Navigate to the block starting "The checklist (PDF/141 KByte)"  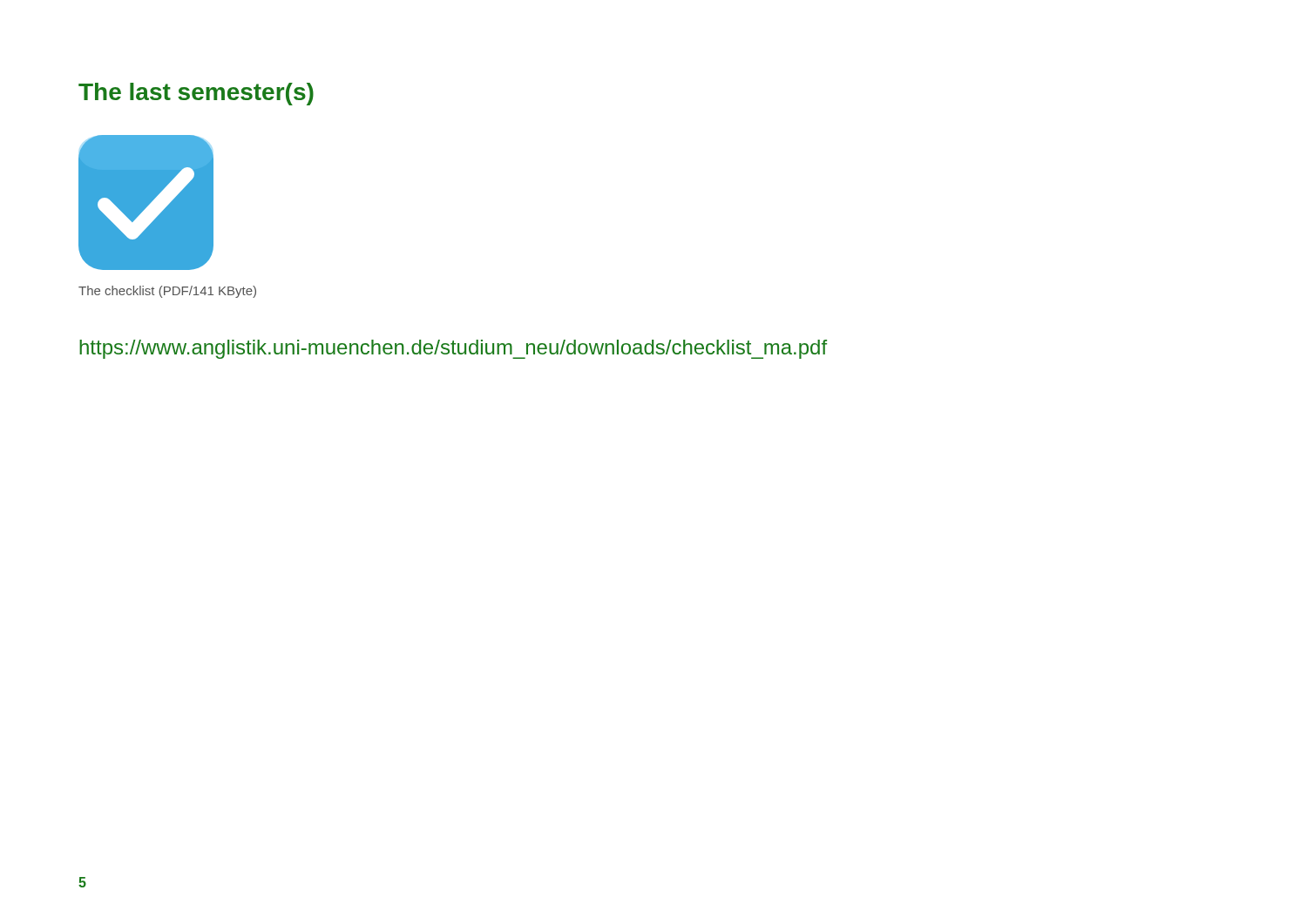coord(168,290)
